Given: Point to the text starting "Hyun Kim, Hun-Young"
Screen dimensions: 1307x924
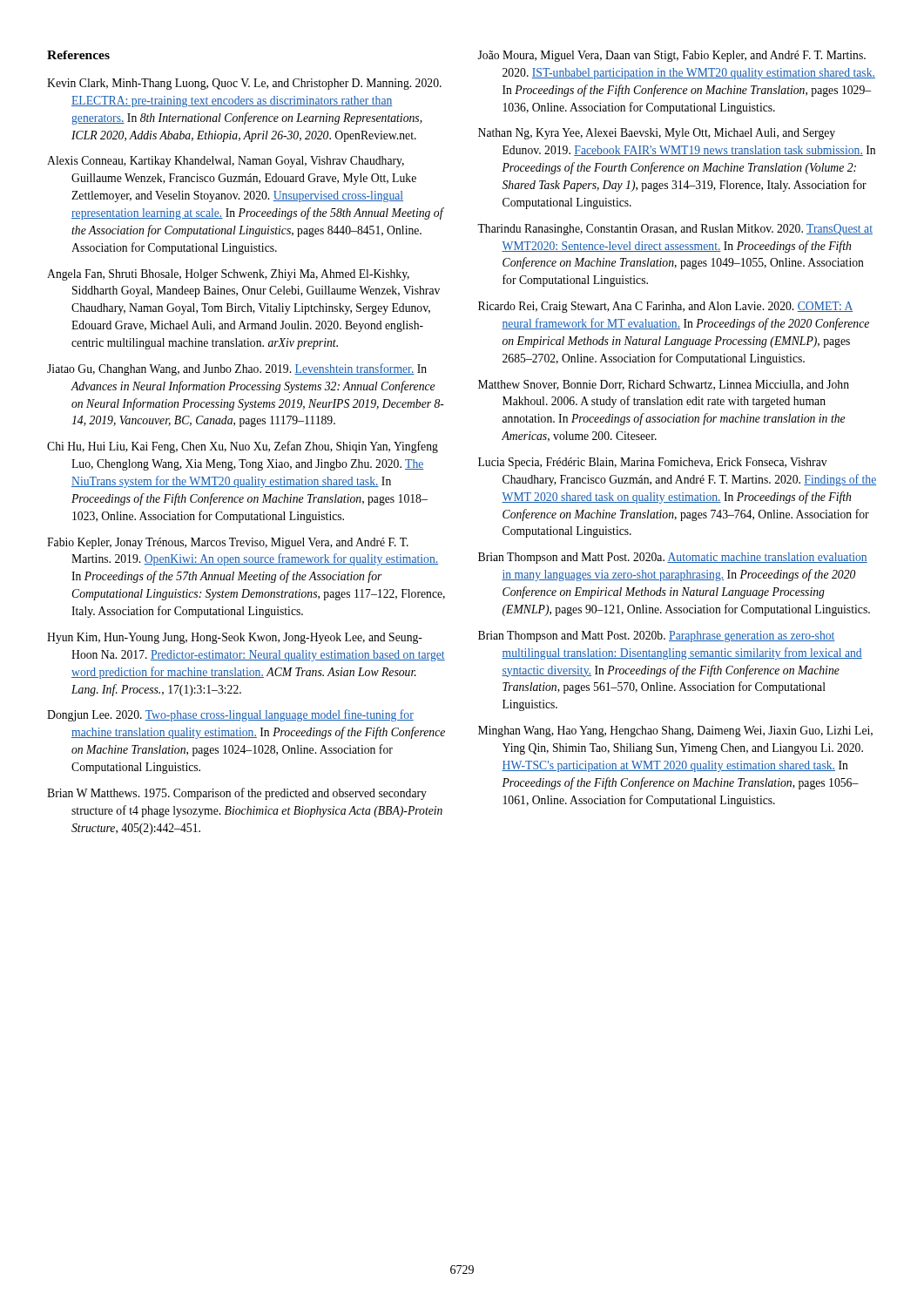Looking at the screenshot, I should [x=246, y=663].
